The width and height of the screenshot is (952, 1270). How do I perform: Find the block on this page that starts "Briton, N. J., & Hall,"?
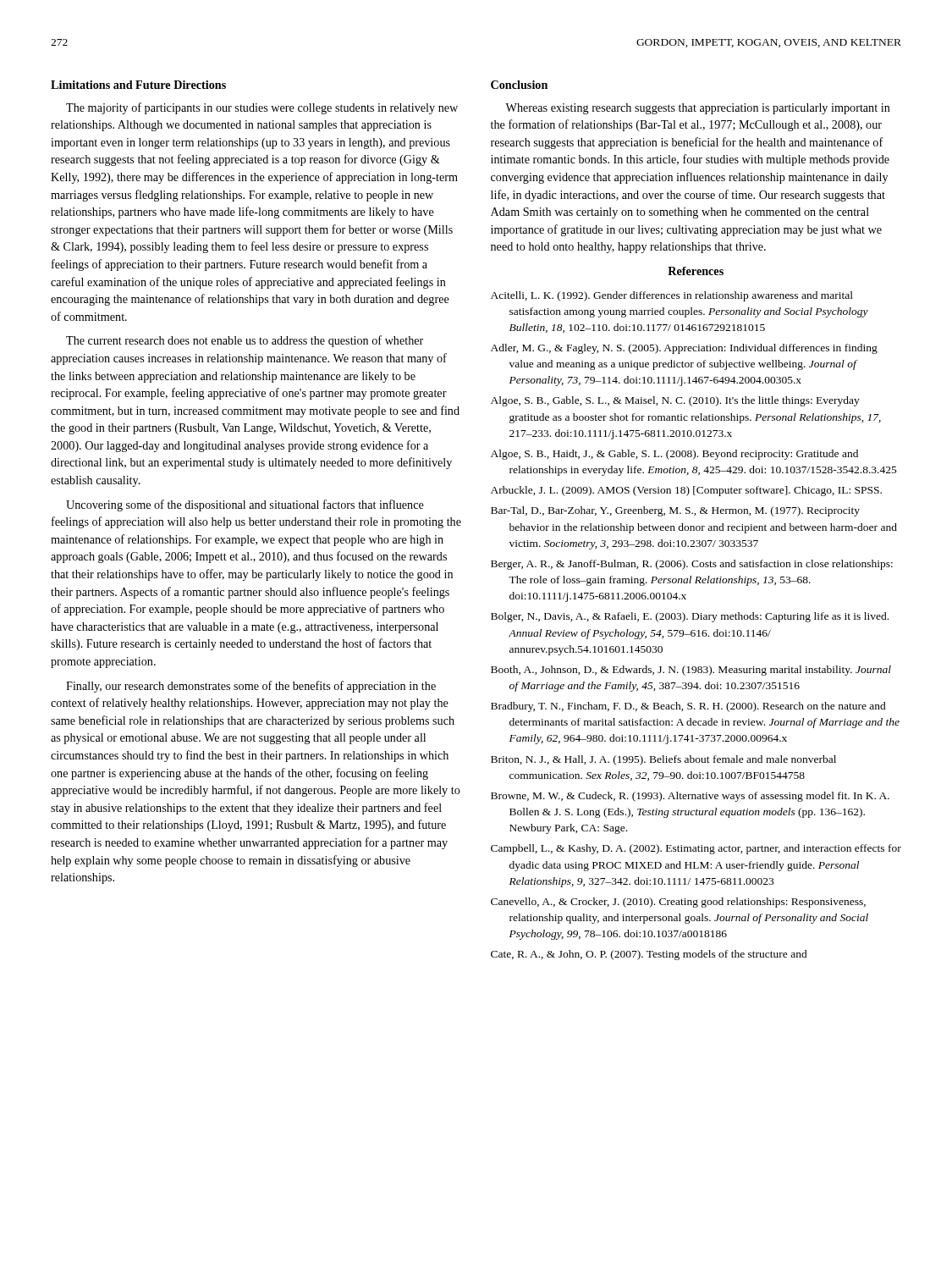pos(663,767)
